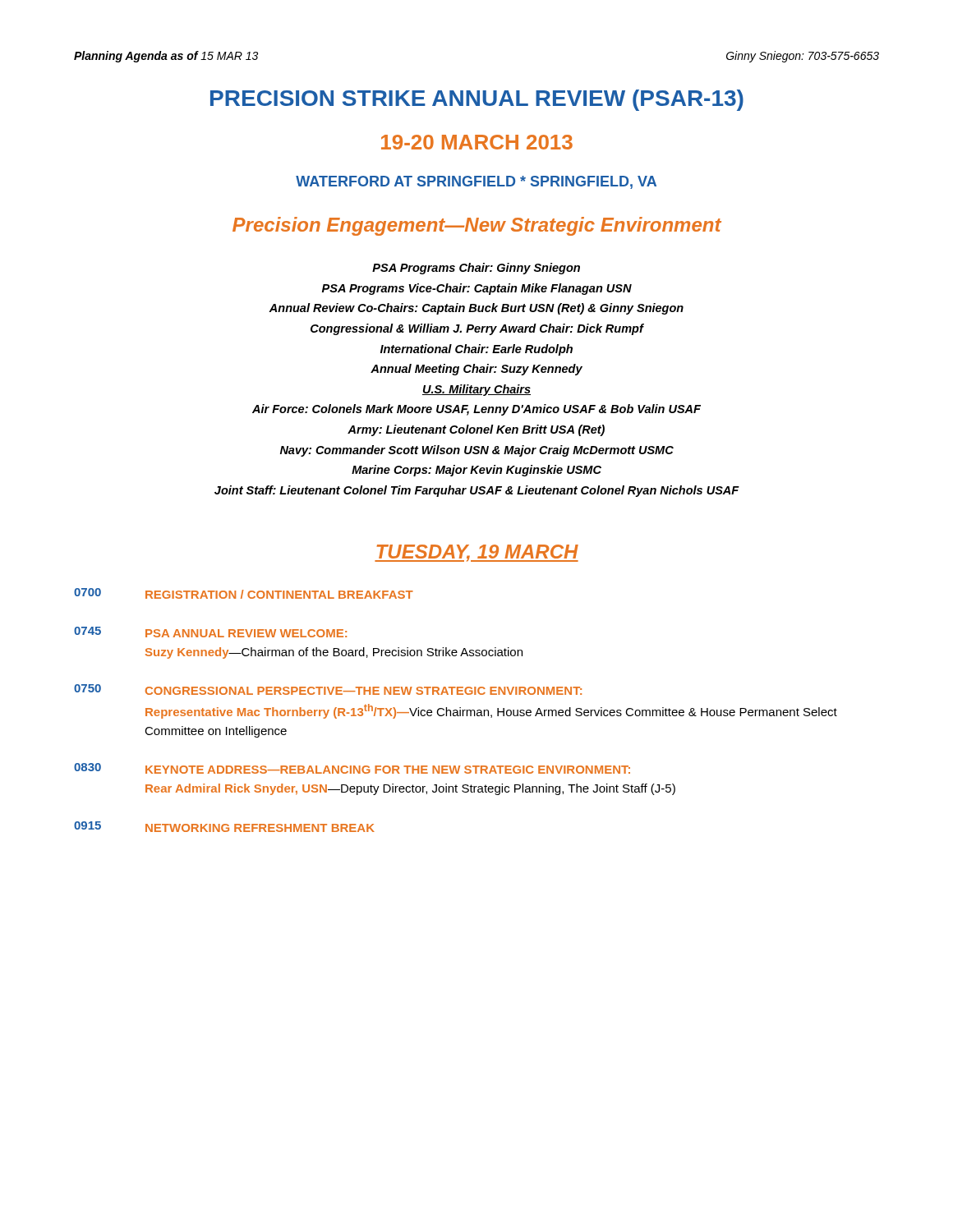This screenshot has height=1232, width=953.
Task: Find the title containing "19-20 MARCH 2013"
Action: 476,142
